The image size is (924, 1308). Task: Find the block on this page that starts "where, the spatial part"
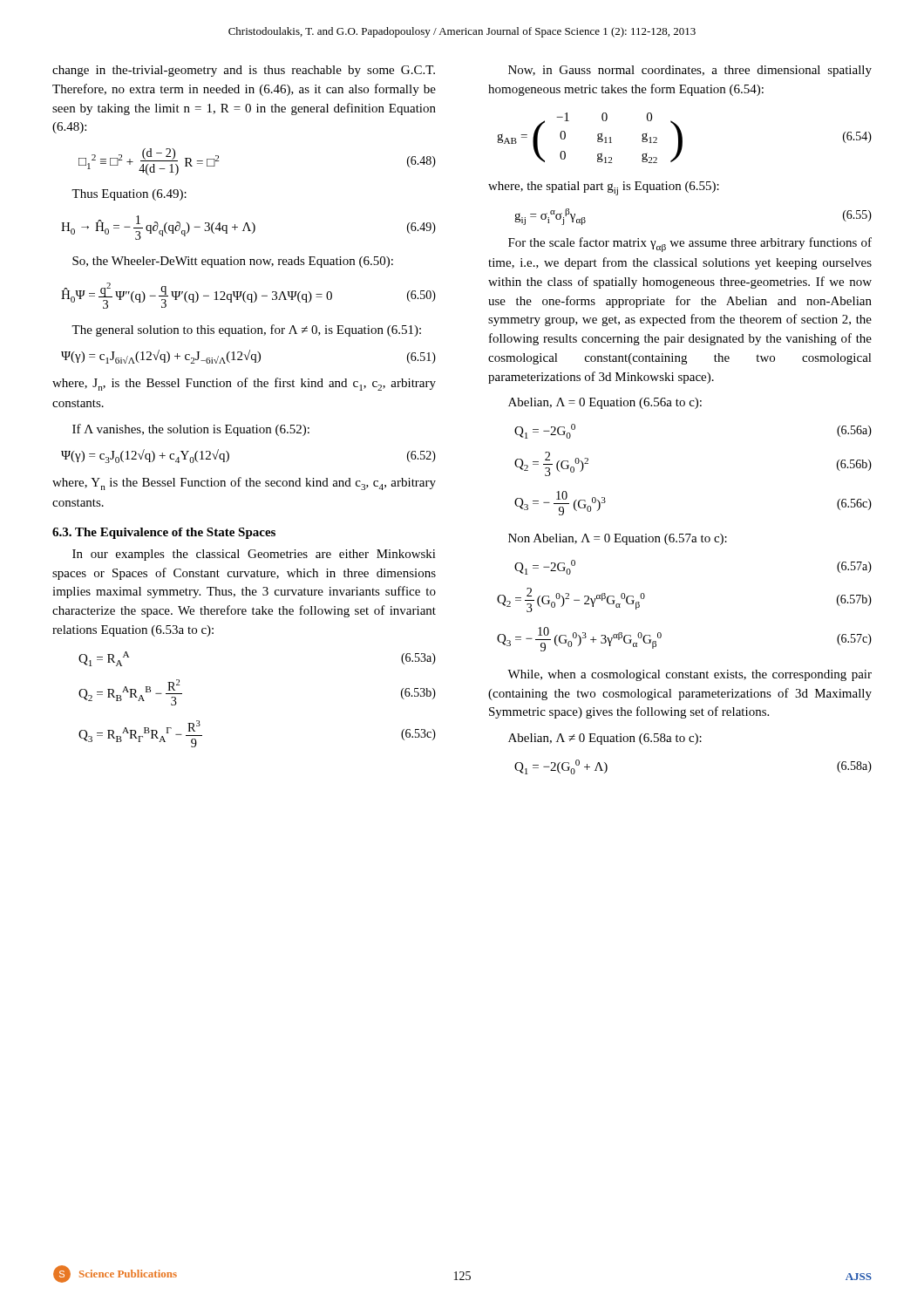click(680, 187)
